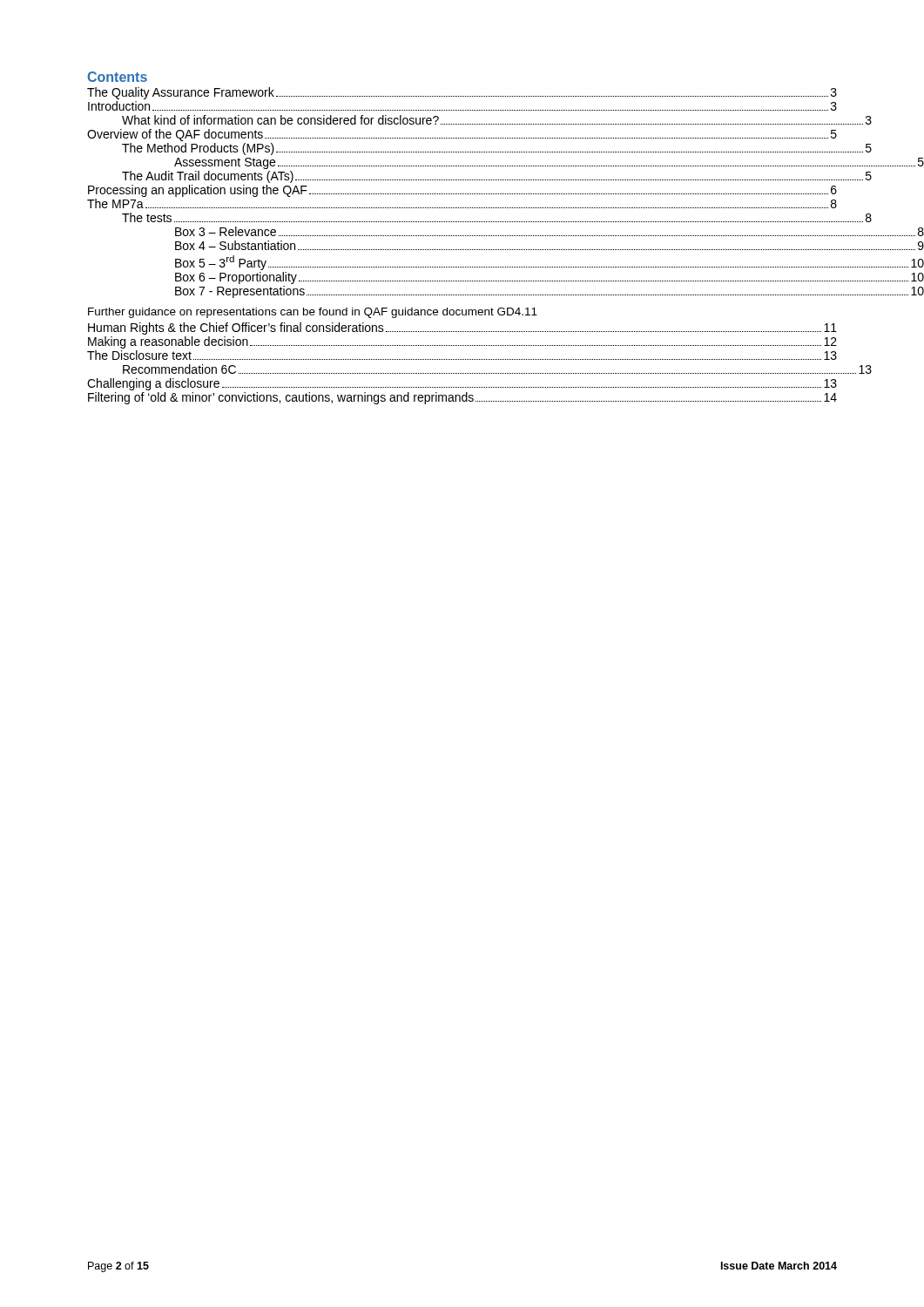Point to the text starting "Recommendation 6C 13"
The height and width of the screenshot is (1307, 924).
(462, 369)
